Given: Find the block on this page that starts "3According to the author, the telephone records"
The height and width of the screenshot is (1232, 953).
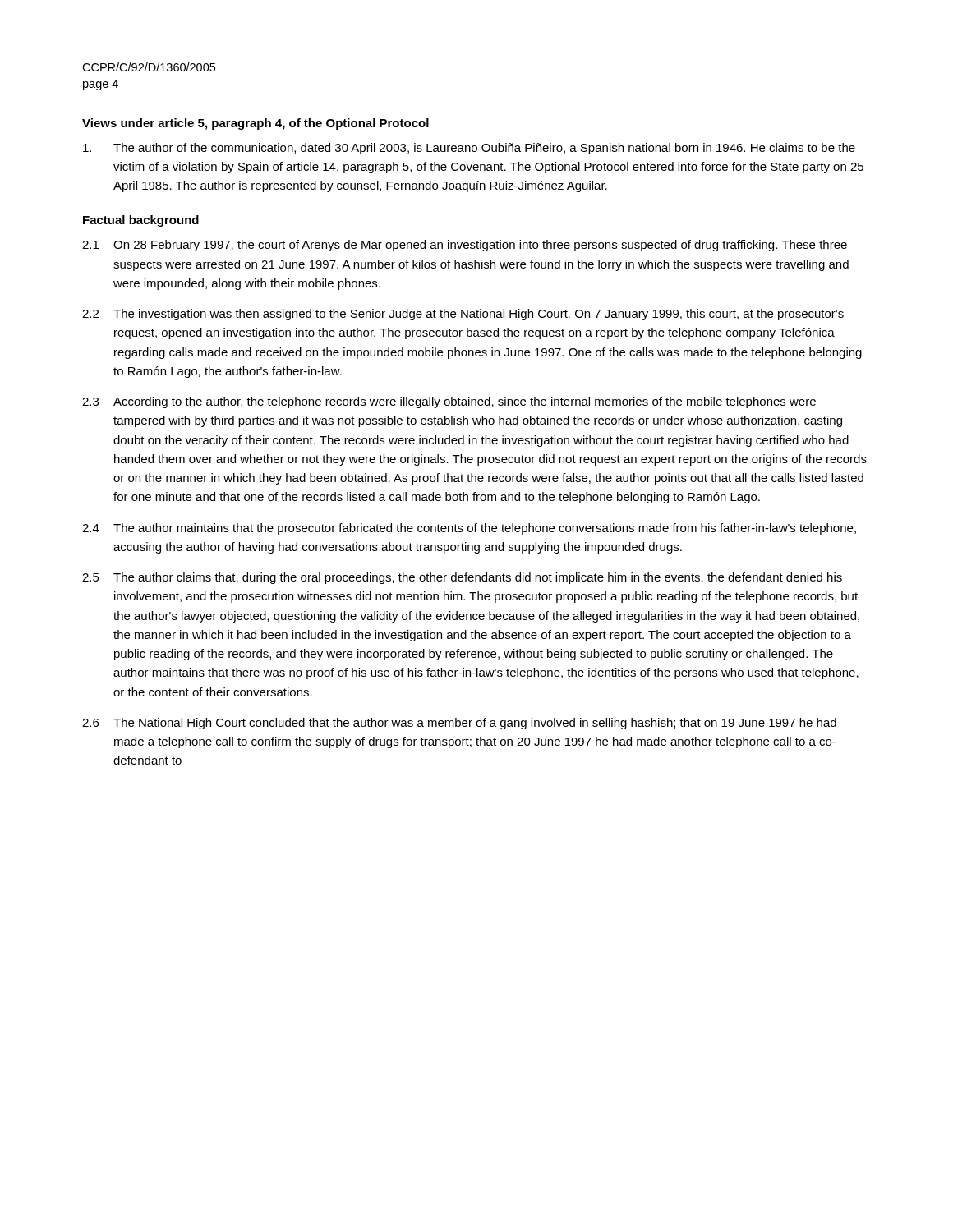Looking at the screenshot, I should [475, 449].
